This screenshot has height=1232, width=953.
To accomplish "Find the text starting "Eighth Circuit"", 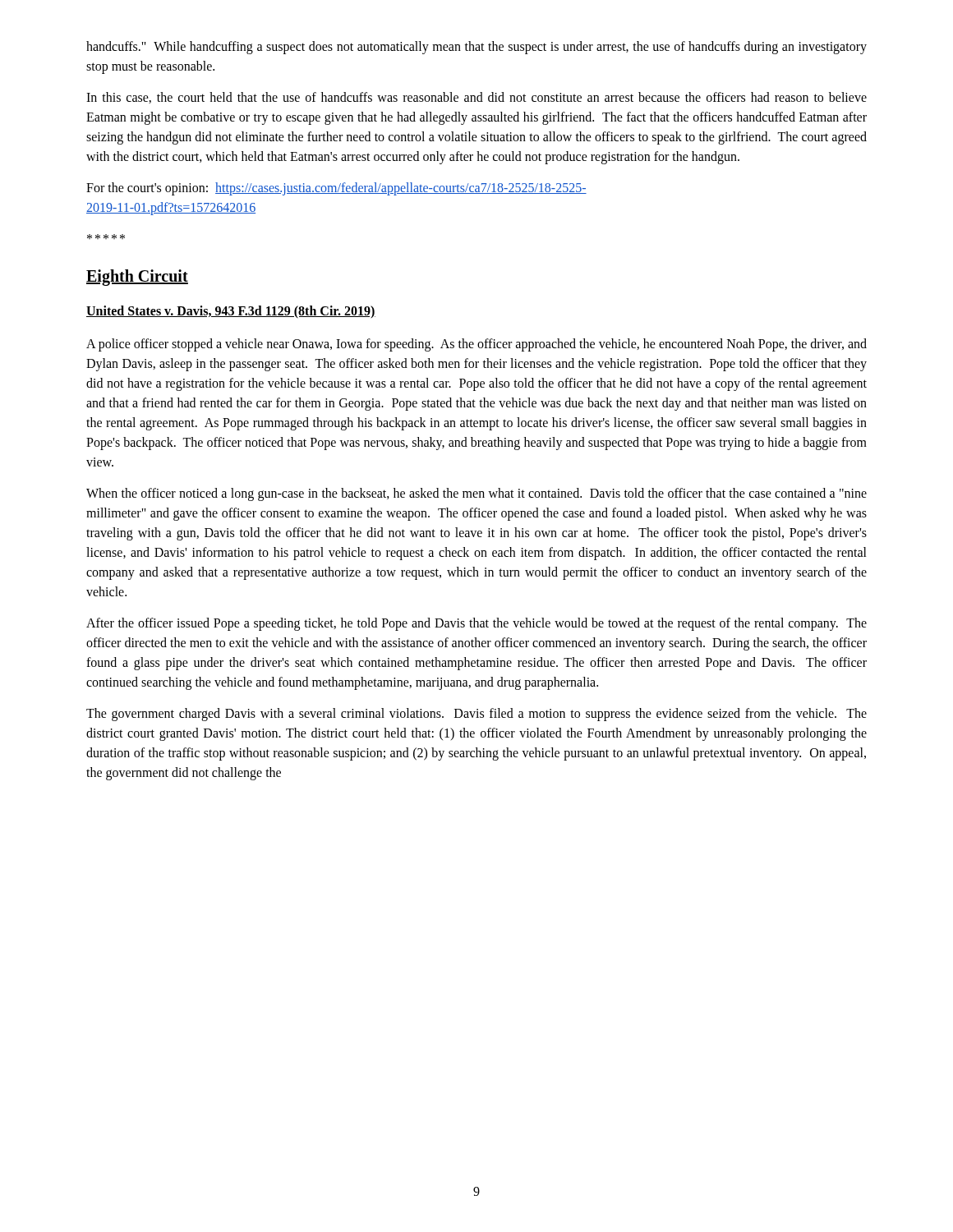I will coord(137,278).
